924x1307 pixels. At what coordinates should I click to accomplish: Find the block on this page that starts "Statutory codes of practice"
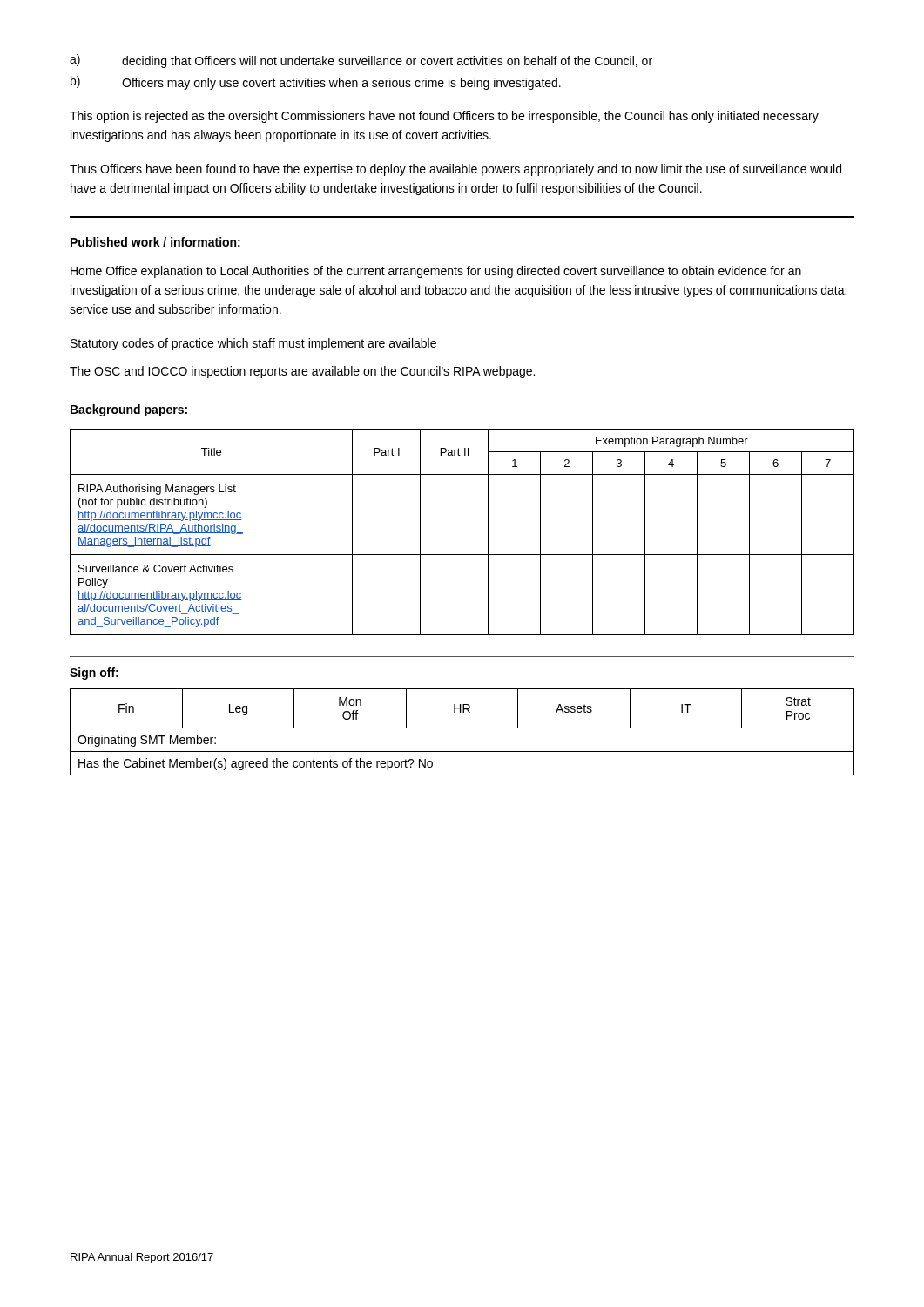[253, 343]
